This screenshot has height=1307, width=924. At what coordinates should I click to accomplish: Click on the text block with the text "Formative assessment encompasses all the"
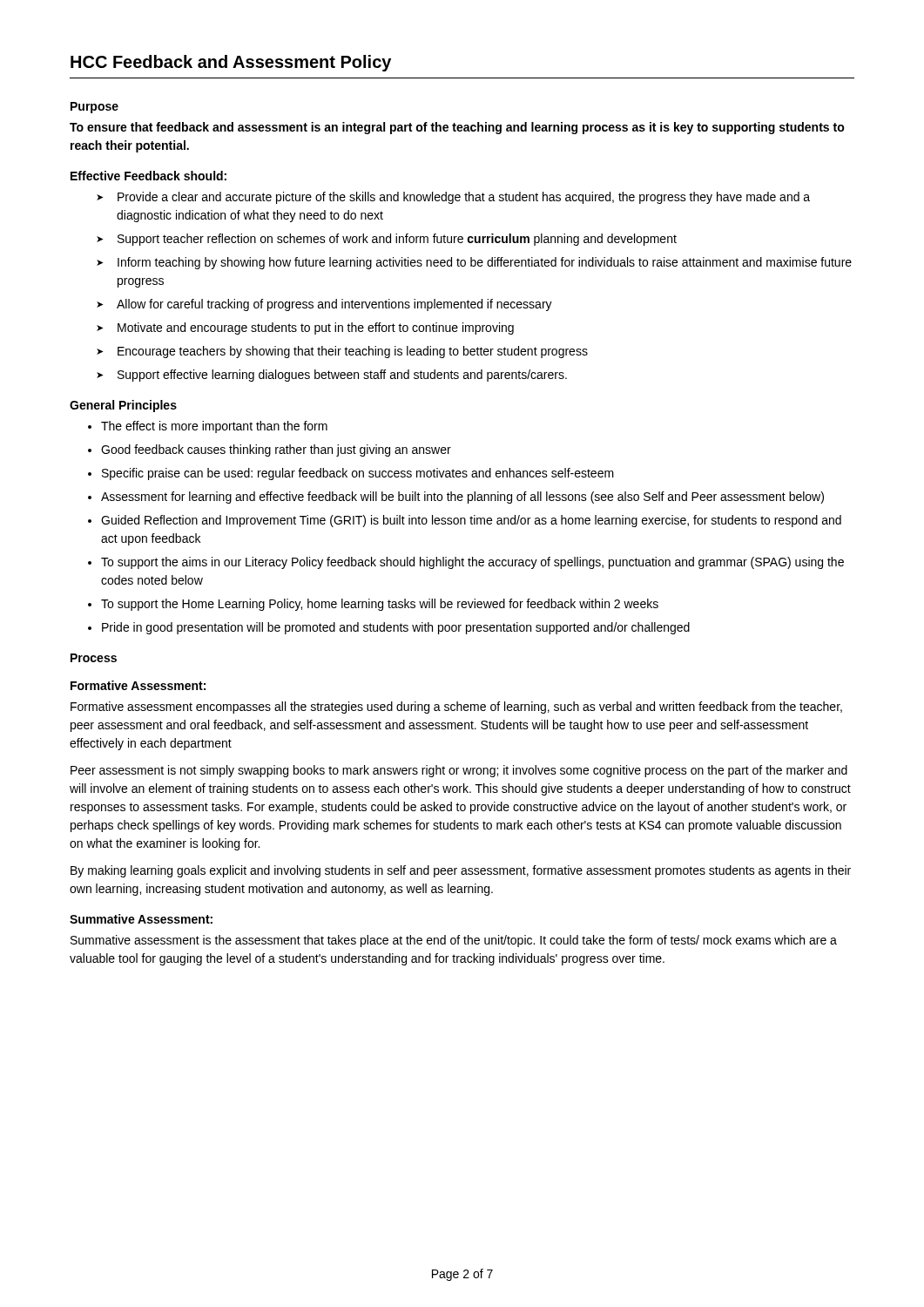462,725
